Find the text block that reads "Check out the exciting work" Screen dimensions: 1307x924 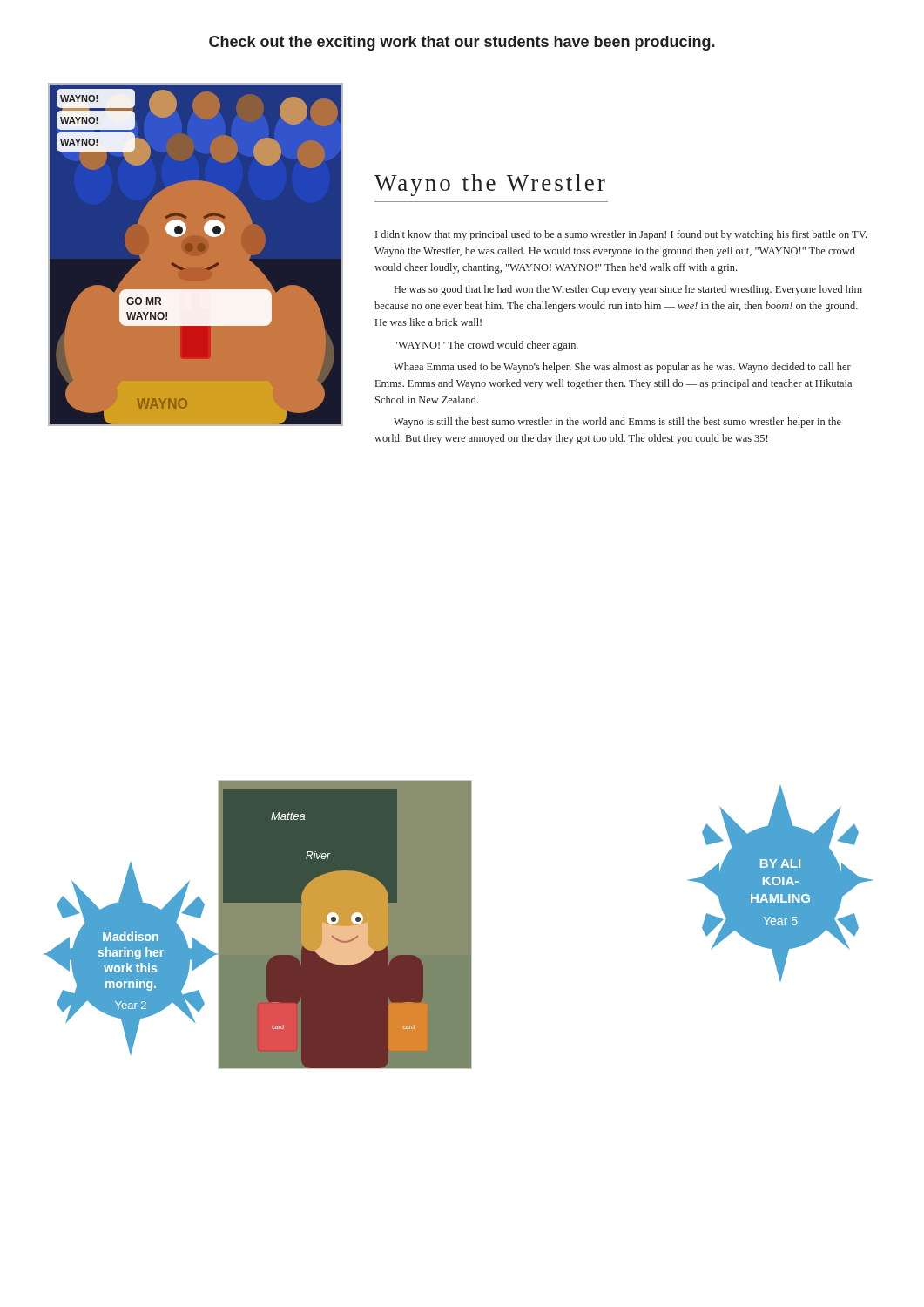coord(462,42)
